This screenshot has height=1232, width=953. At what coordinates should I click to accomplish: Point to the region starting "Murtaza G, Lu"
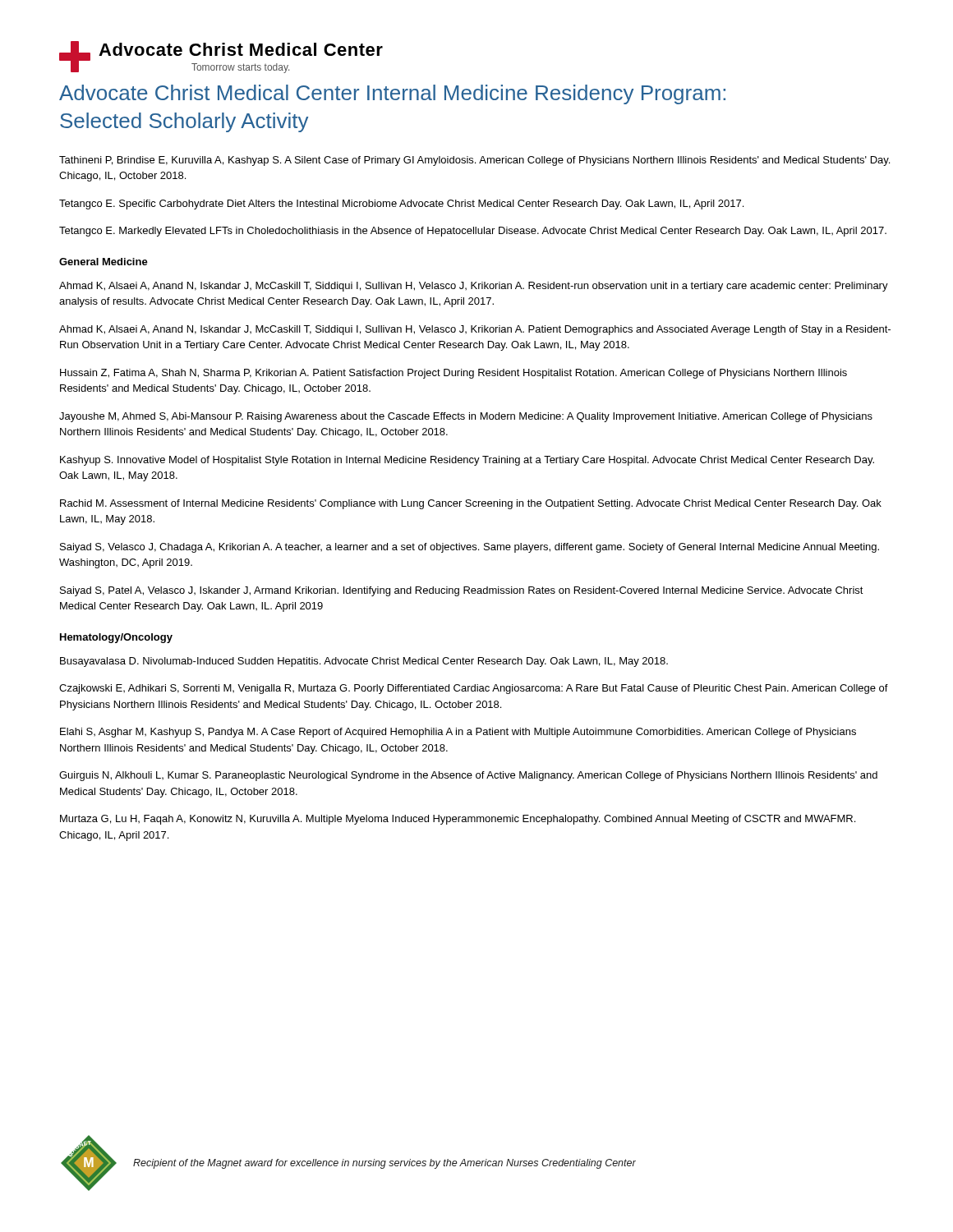click(458, 827)
